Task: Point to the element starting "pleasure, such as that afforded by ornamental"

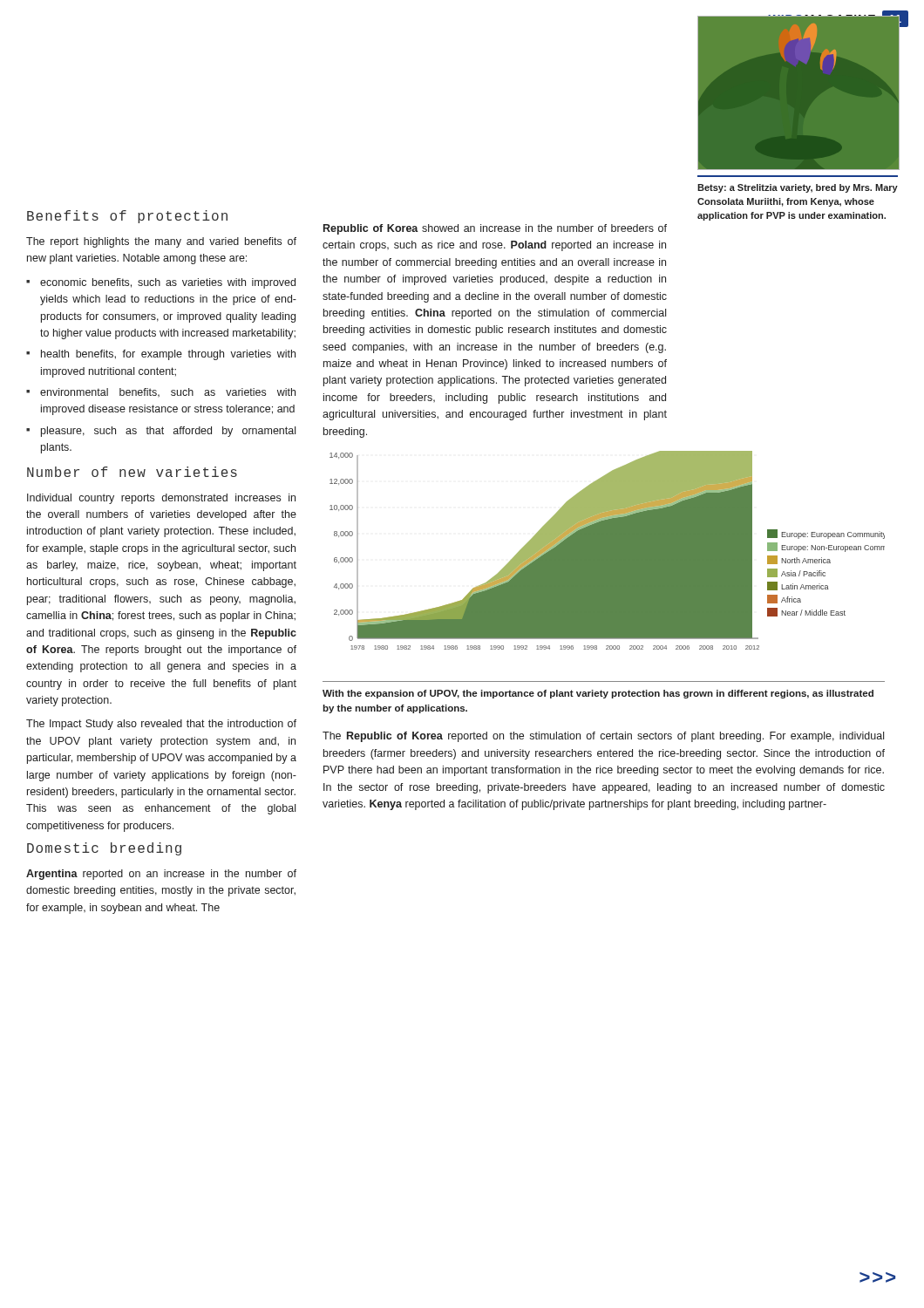Action: point(168,439)
